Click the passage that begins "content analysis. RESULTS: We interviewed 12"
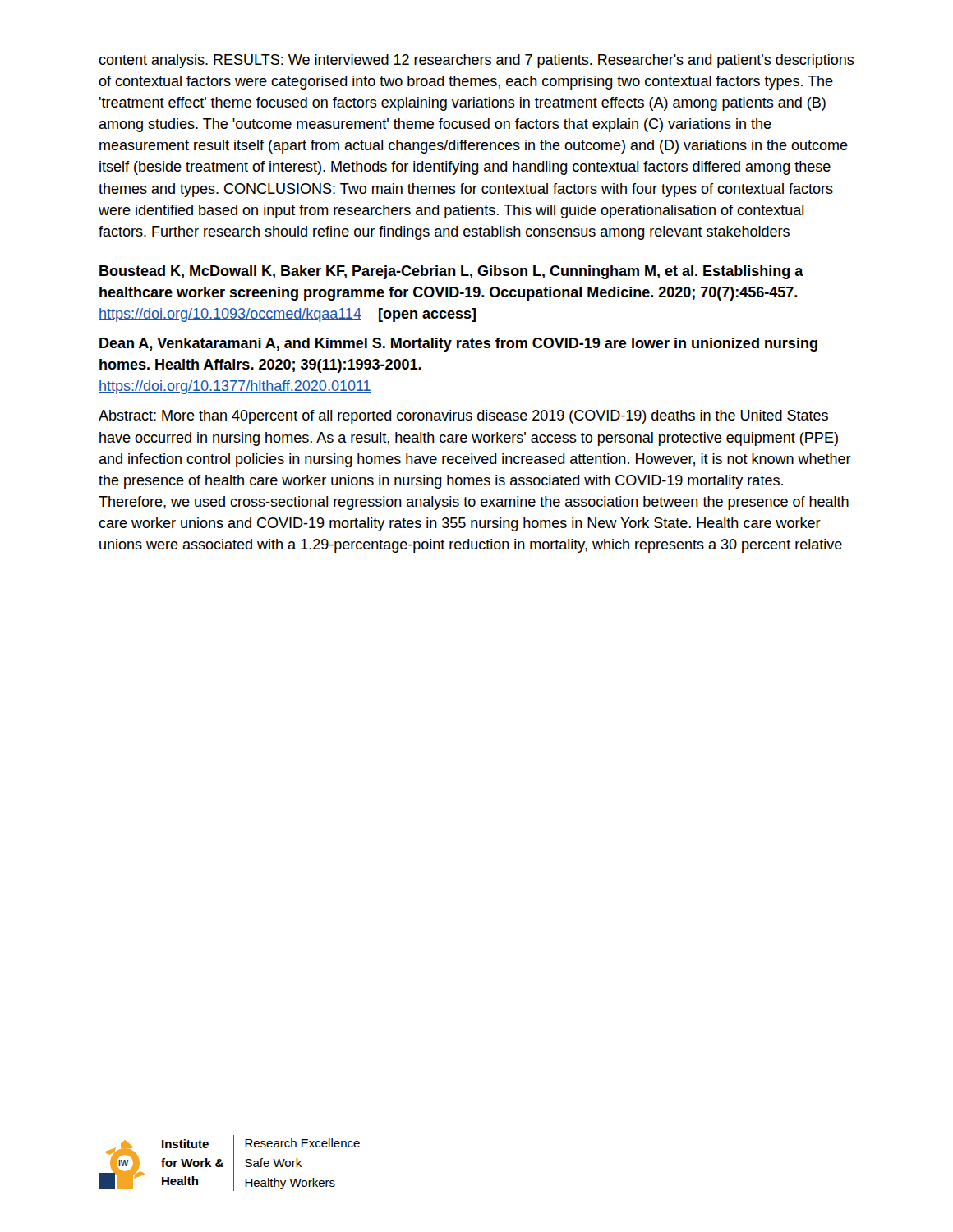Screen dimensions: 1232x953 pos(476,146)
